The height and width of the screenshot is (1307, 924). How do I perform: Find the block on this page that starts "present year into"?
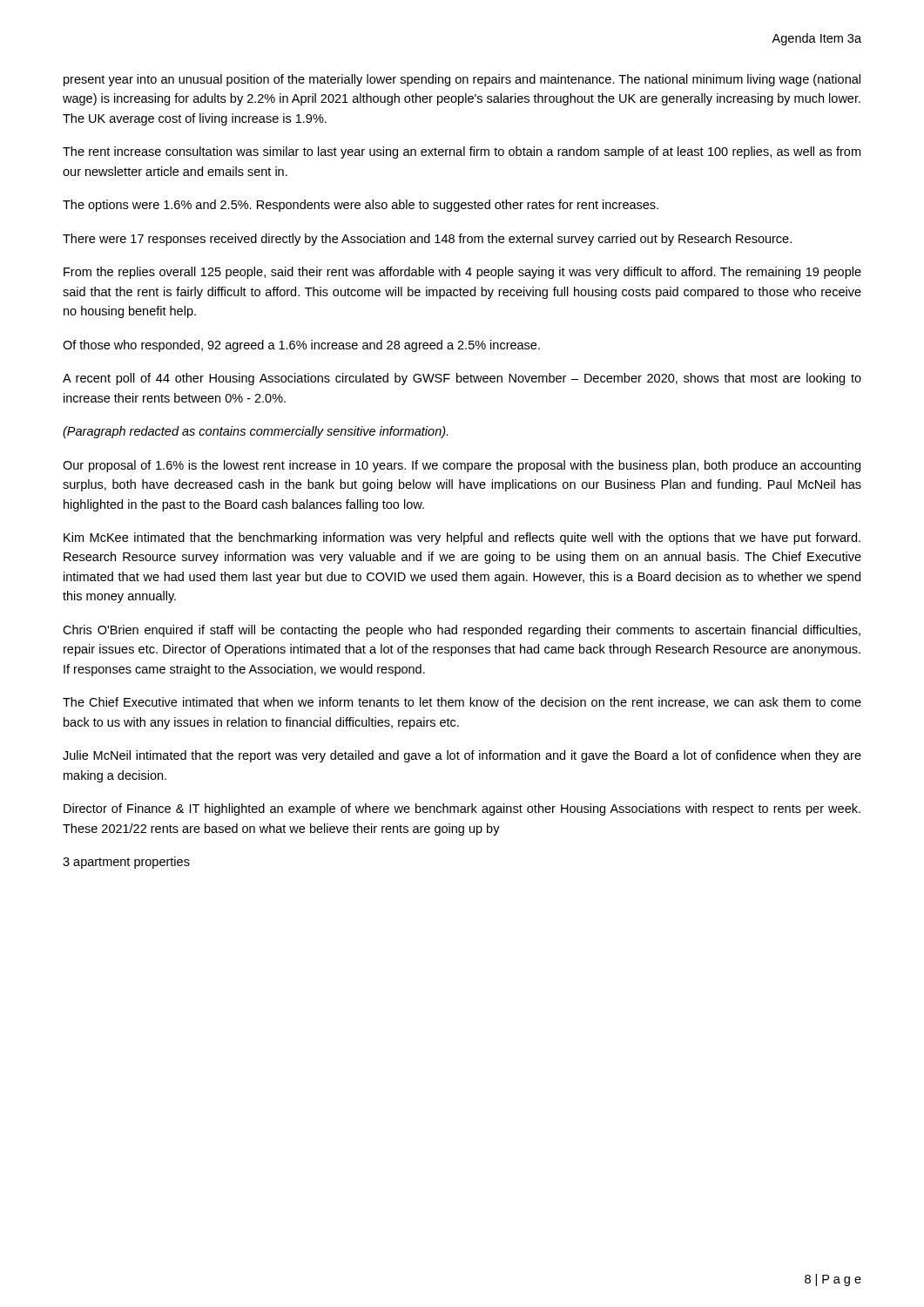(462, 99)
